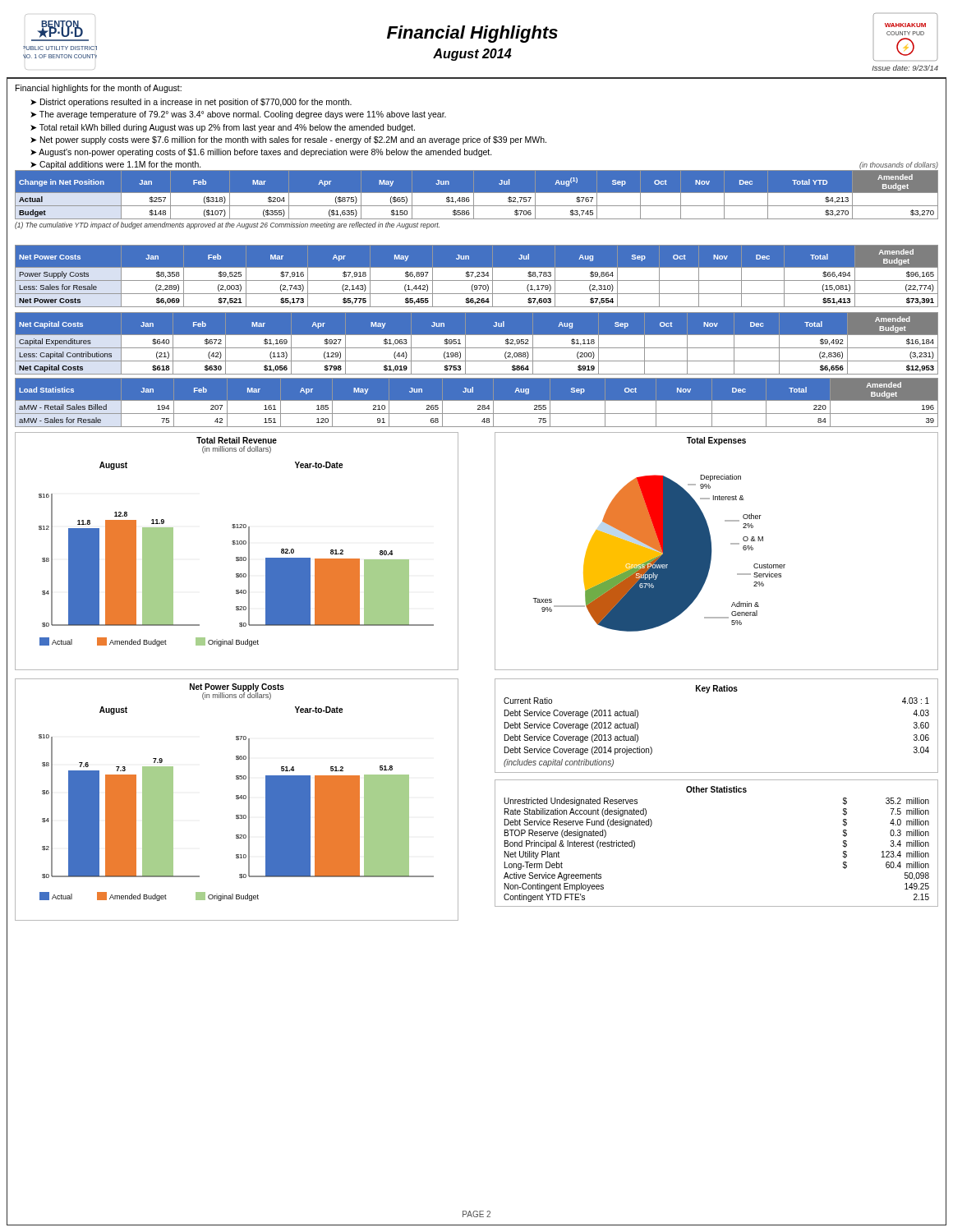
Task: Click on the table containing "123.4 million"
Action: coord(716,843)
